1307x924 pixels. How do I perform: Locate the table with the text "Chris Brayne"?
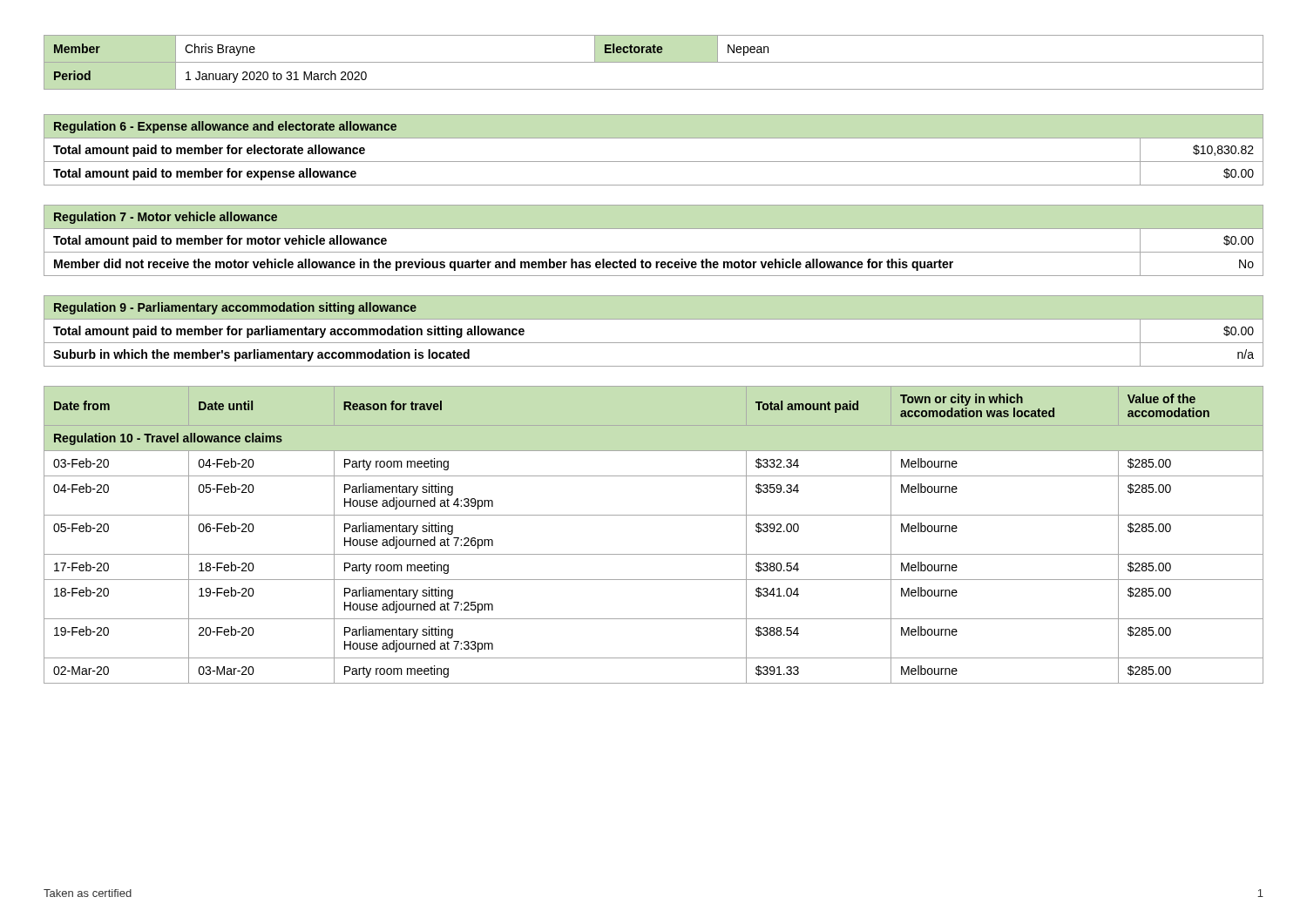(654, 62)
